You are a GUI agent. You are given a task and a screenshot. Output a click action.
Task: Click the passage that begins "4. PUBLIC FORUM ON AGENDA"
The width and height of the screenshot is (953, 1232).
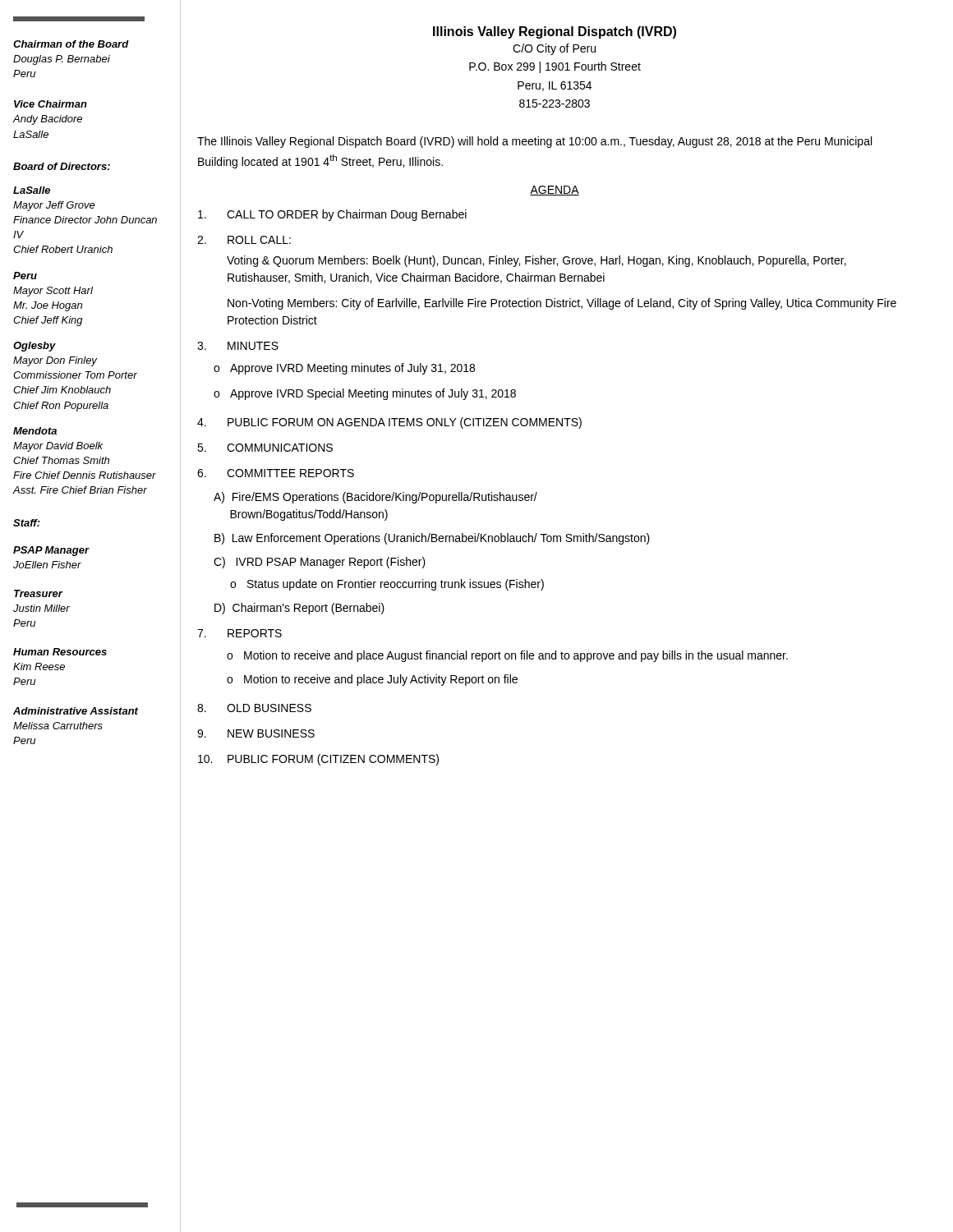555,423
